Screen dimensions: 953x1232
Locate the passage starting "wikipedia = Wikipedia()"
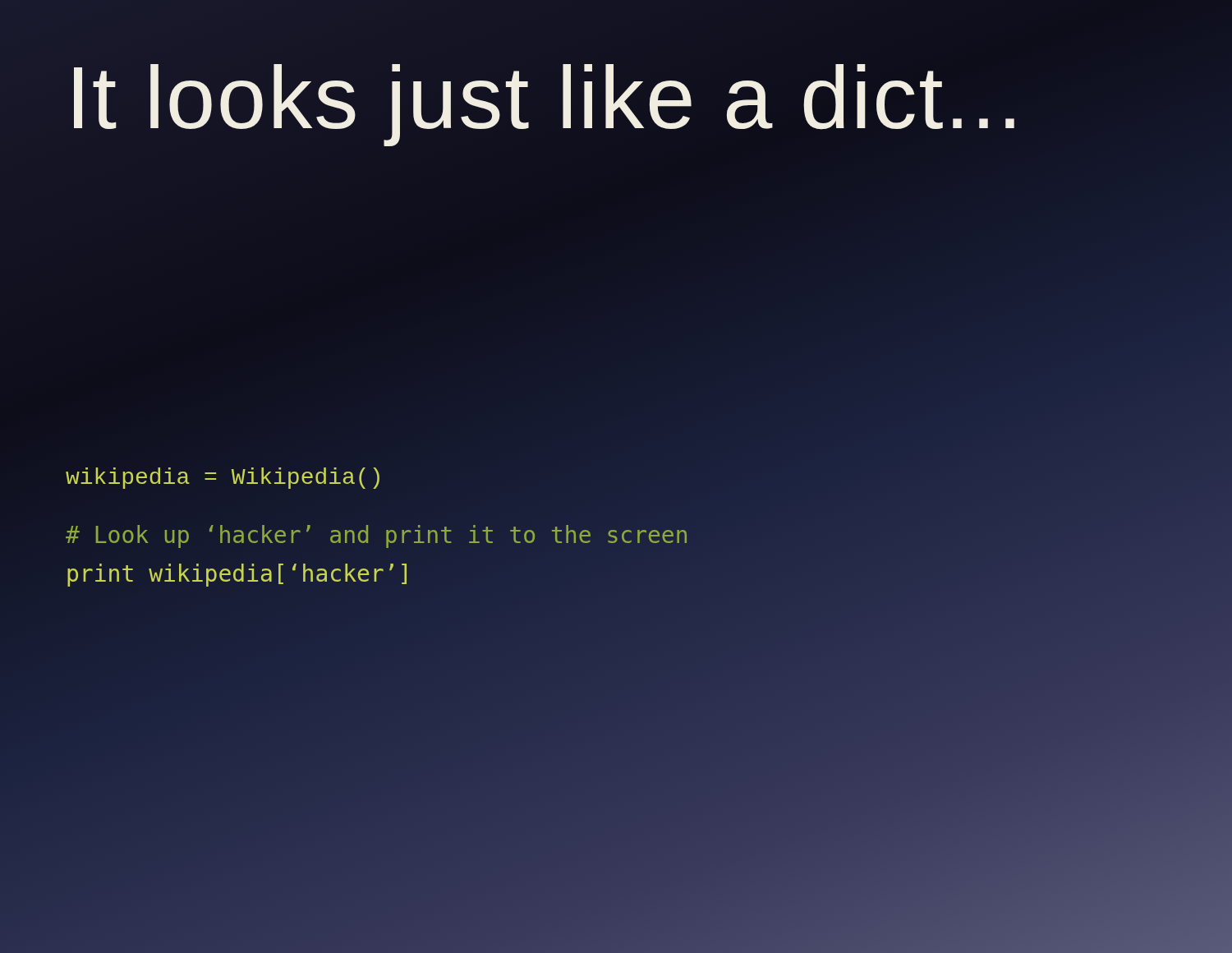(x=224, y=478)
